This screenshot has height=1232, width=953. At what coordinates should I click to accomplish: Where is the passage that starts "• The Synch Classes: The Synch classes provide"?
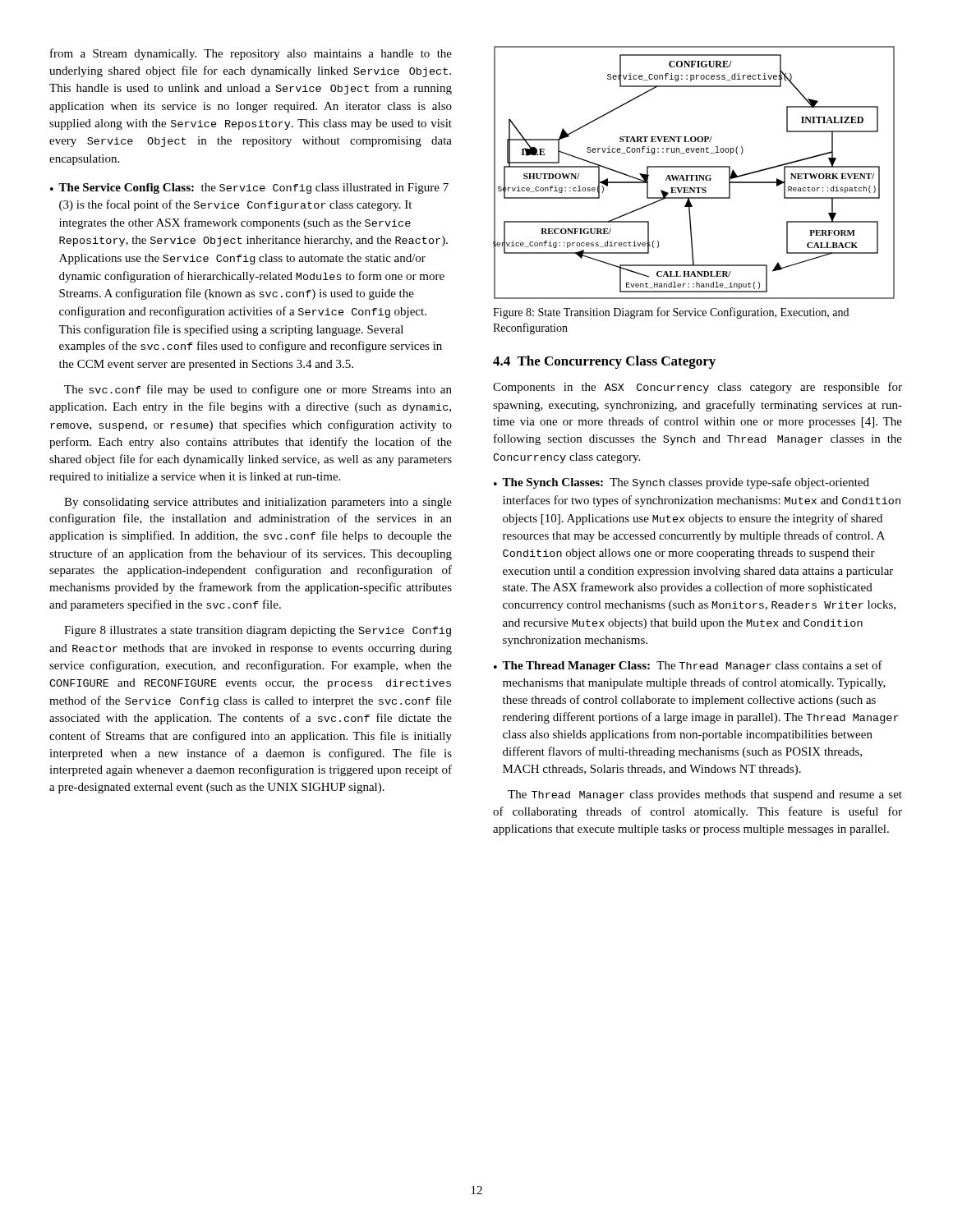click(698, 561)
